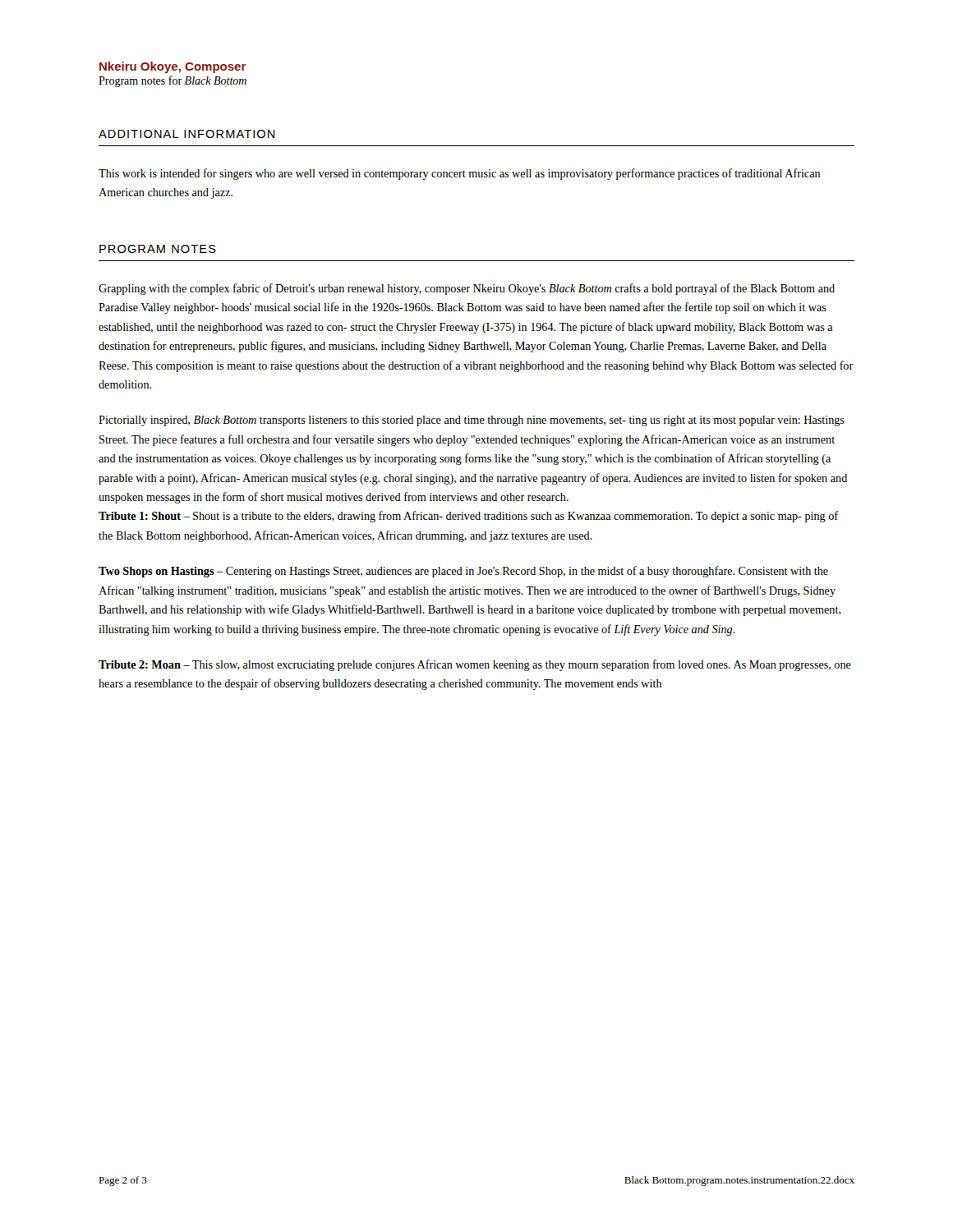Select the text block that reads "Grappling with the complex fabric"
The image size is (953, 1232).
(x=476, y=337)
